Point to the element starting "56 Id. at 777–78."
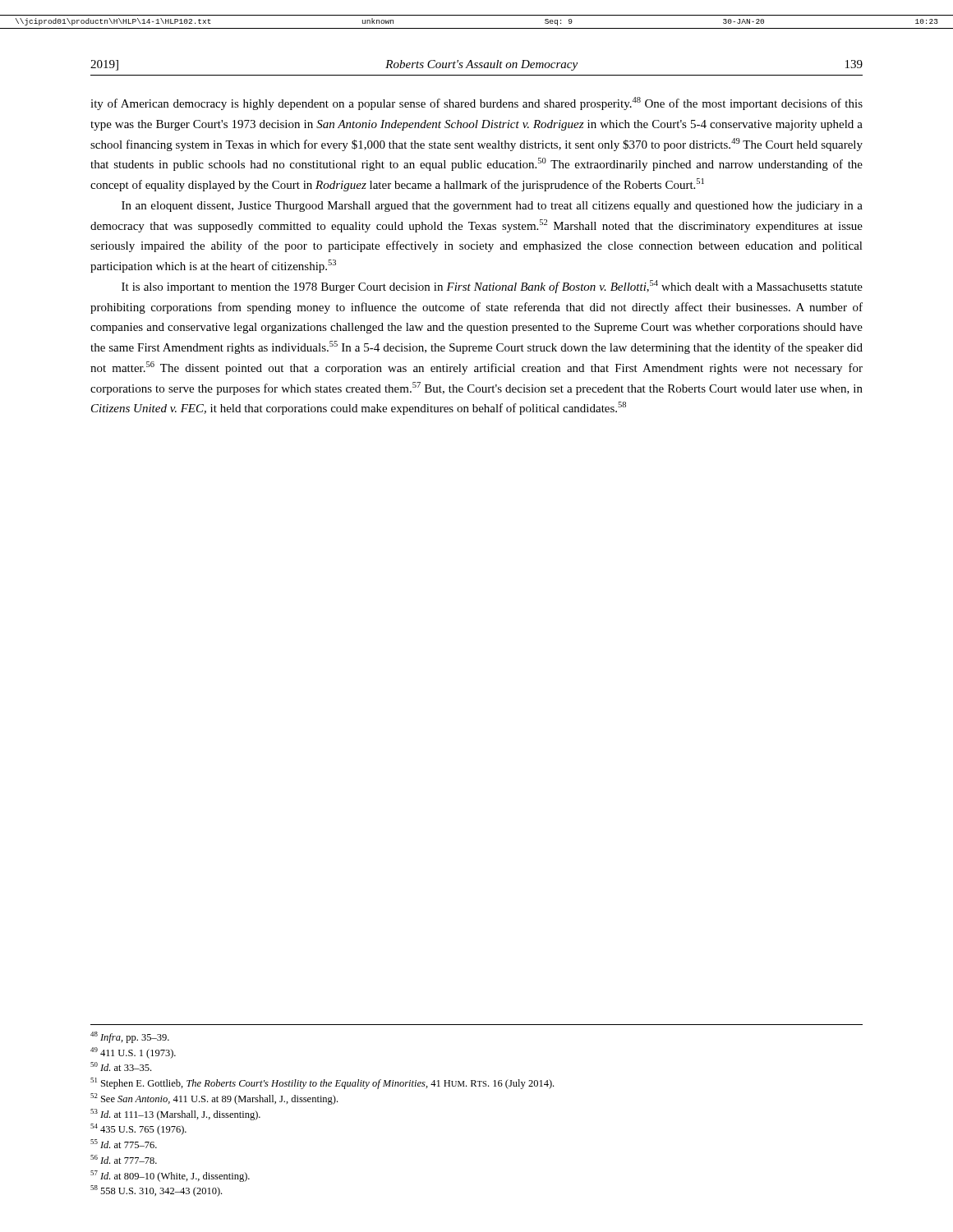The image size is (953, 1232). pyautogui.click(x=124, y=1159)
